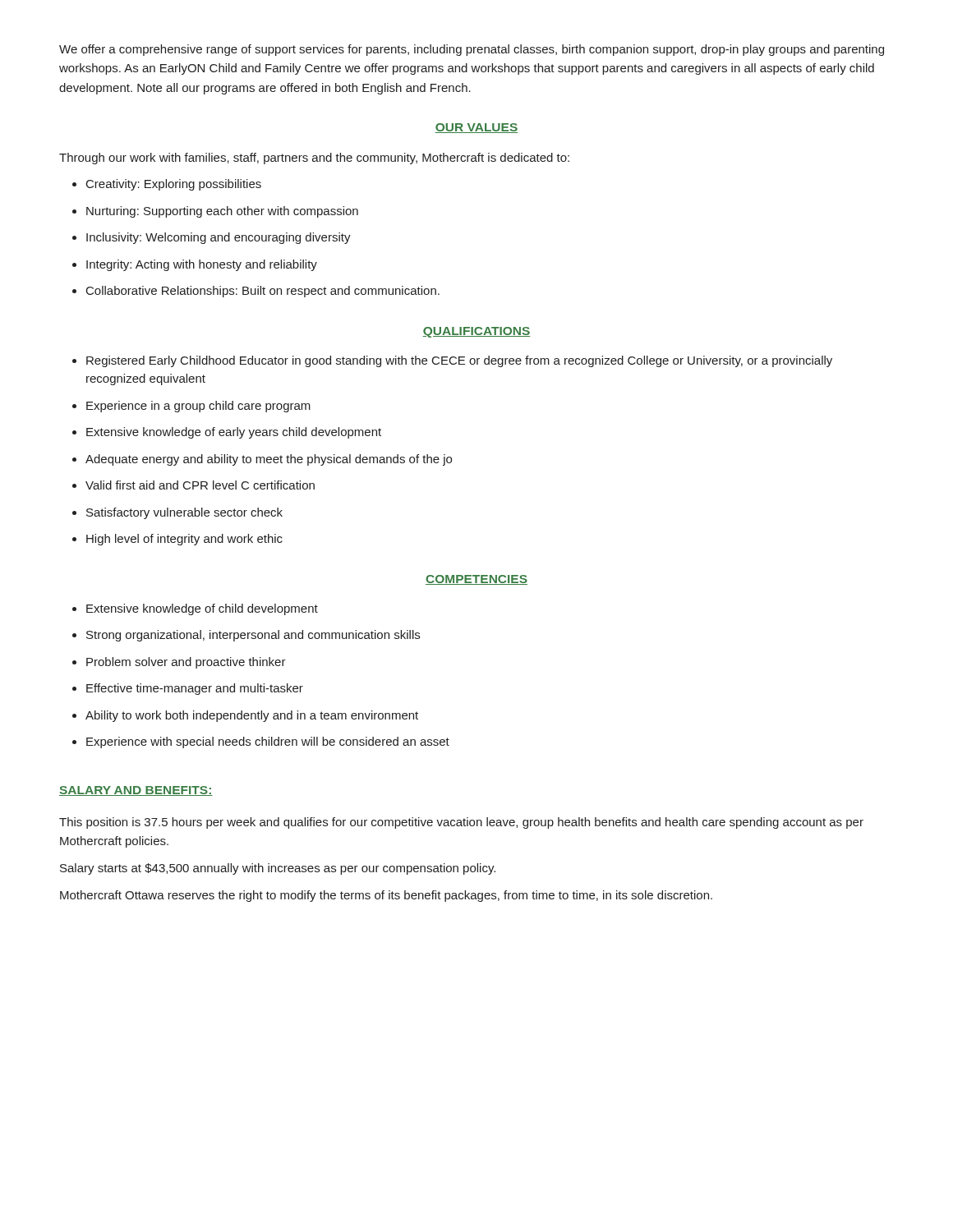This screenshot has width=953, height=1232.
Task: Click on the list item that says "Satisfactory vulnerable sector check"
Action: click(177, 513)
